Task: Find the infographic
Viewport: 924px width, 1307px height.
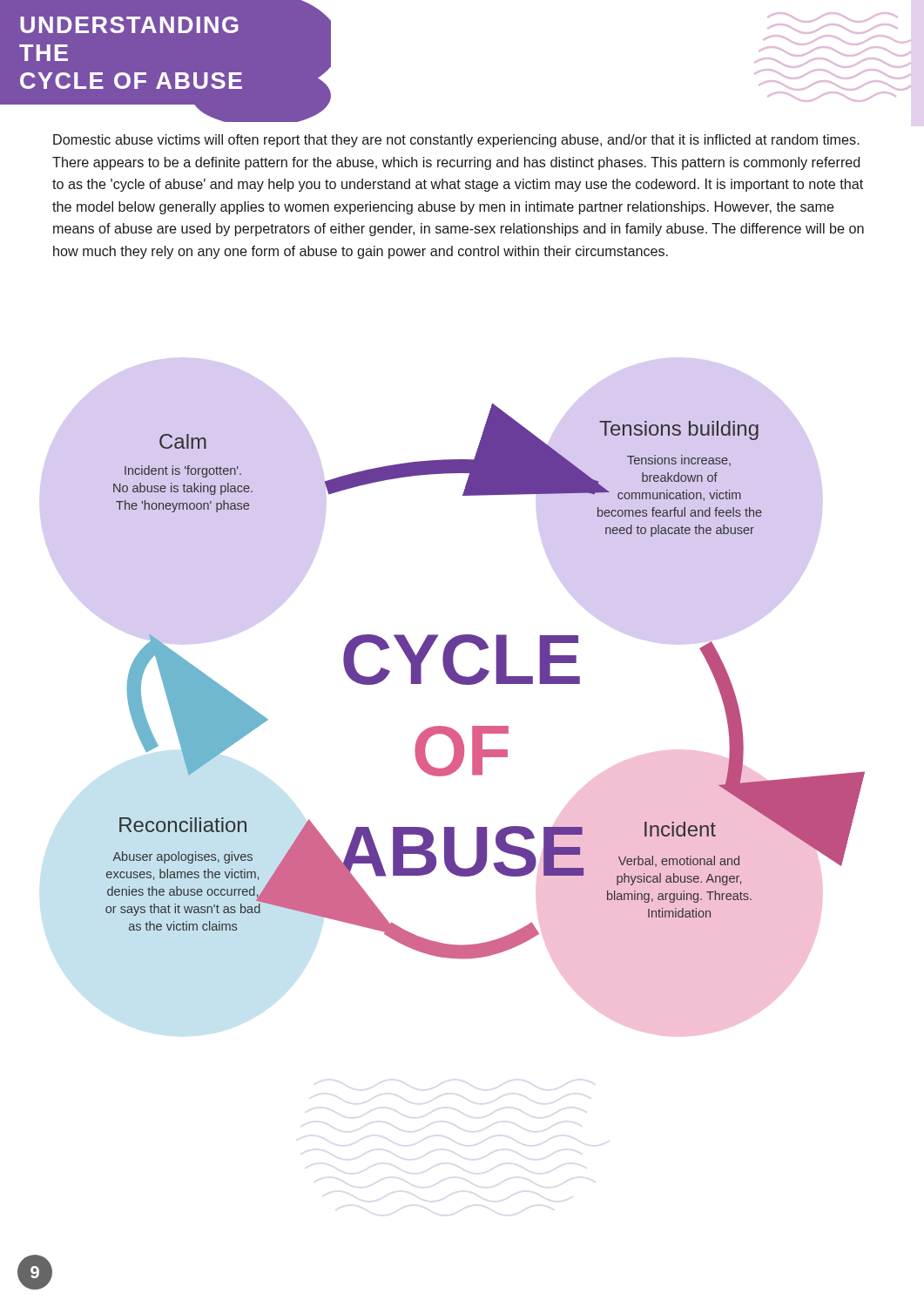Action: coord(462,780)
